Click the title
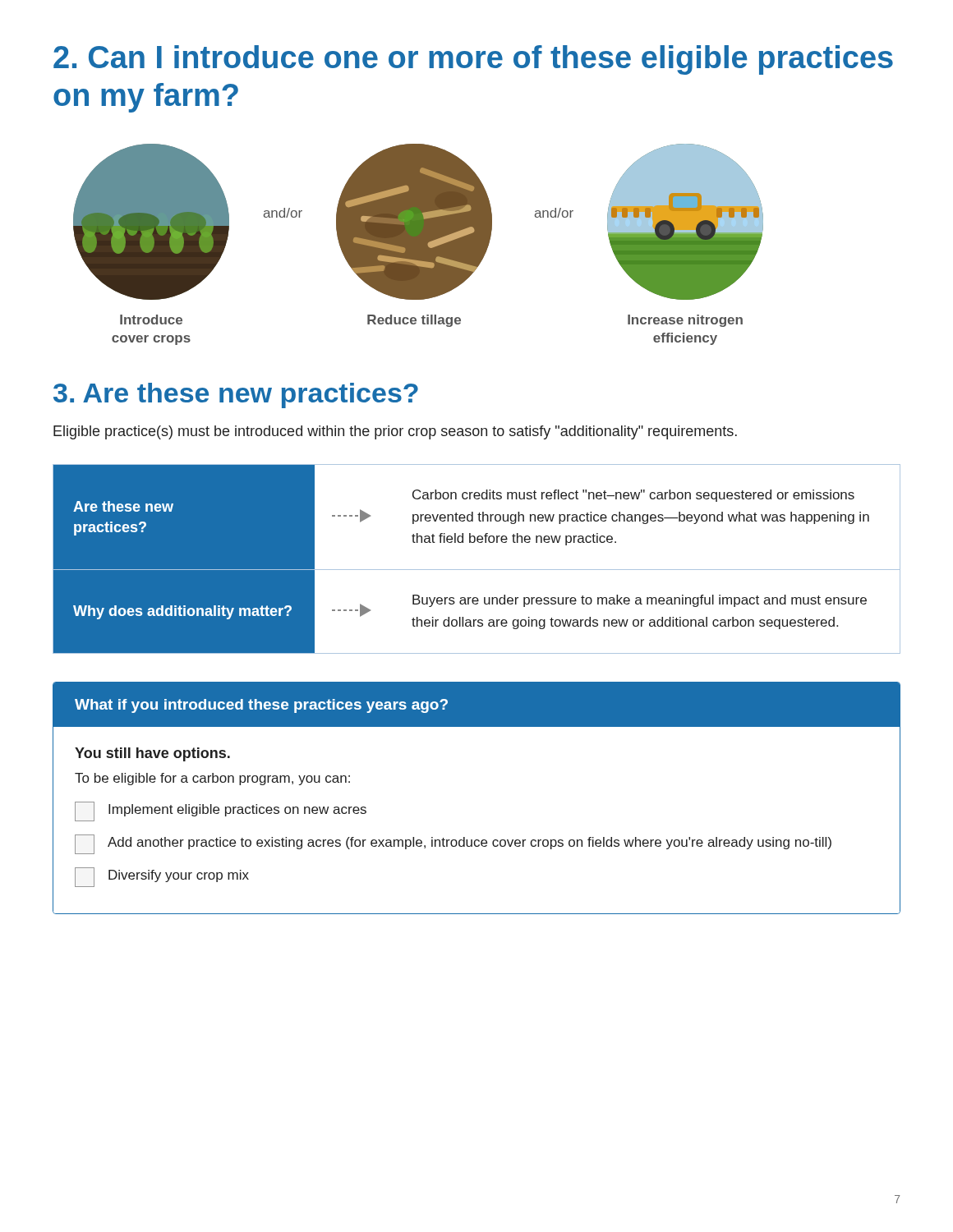953x1232 pixels. 476,77
